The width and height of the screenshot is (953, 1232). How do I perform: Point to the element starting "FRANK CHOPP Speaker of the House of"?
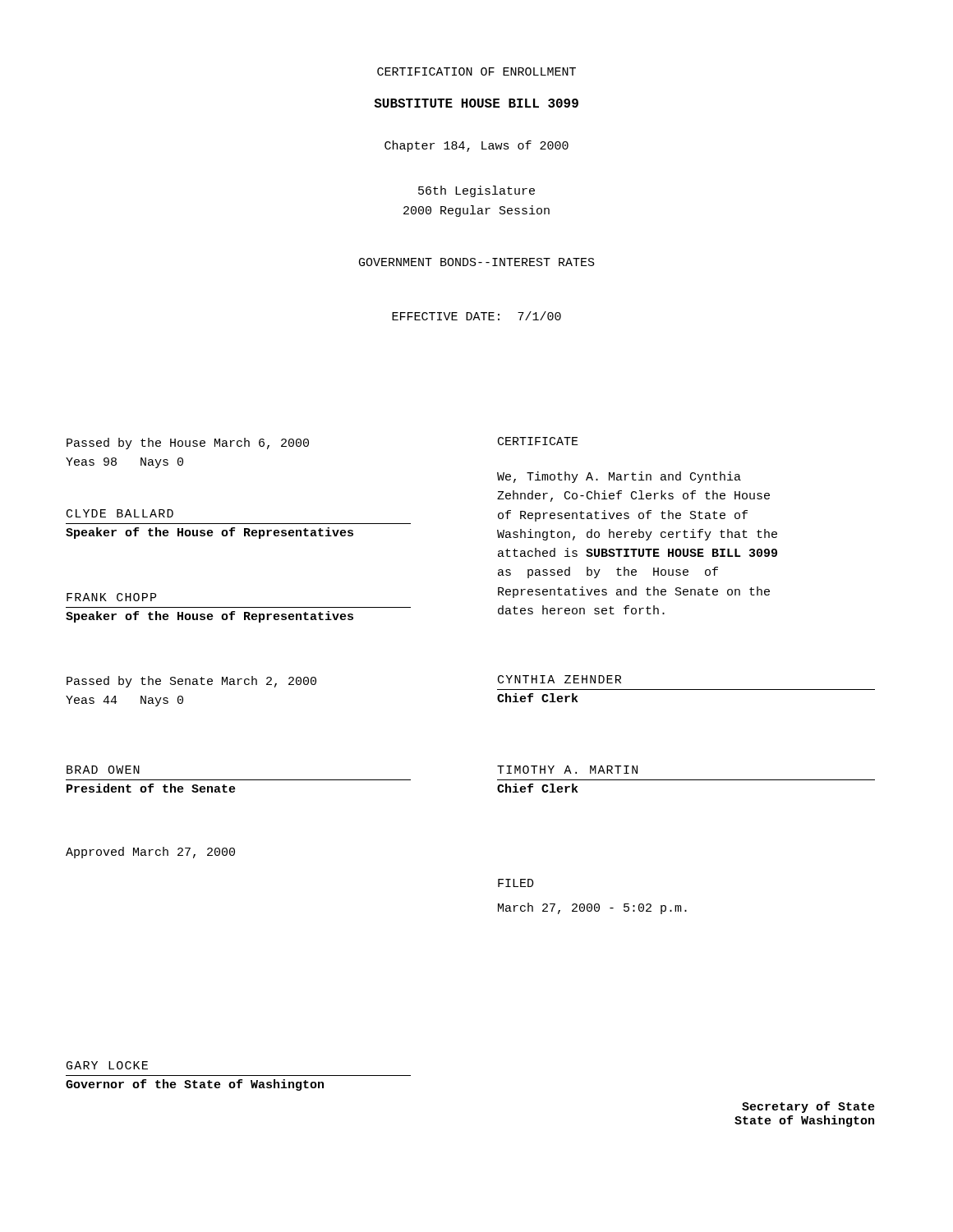238,608
